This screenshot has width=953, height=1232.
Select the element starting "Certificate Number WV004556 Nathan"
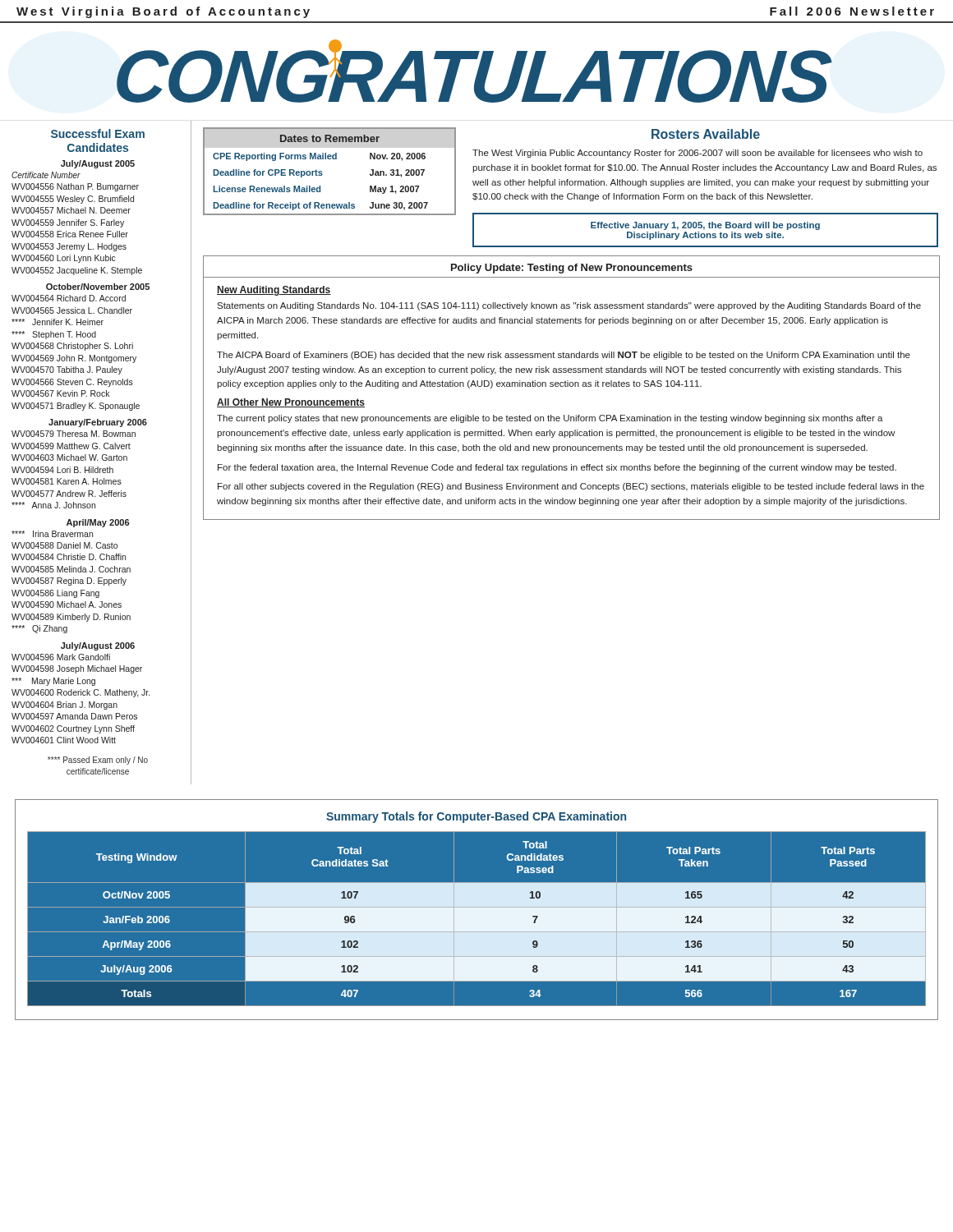tap(77, 223)
